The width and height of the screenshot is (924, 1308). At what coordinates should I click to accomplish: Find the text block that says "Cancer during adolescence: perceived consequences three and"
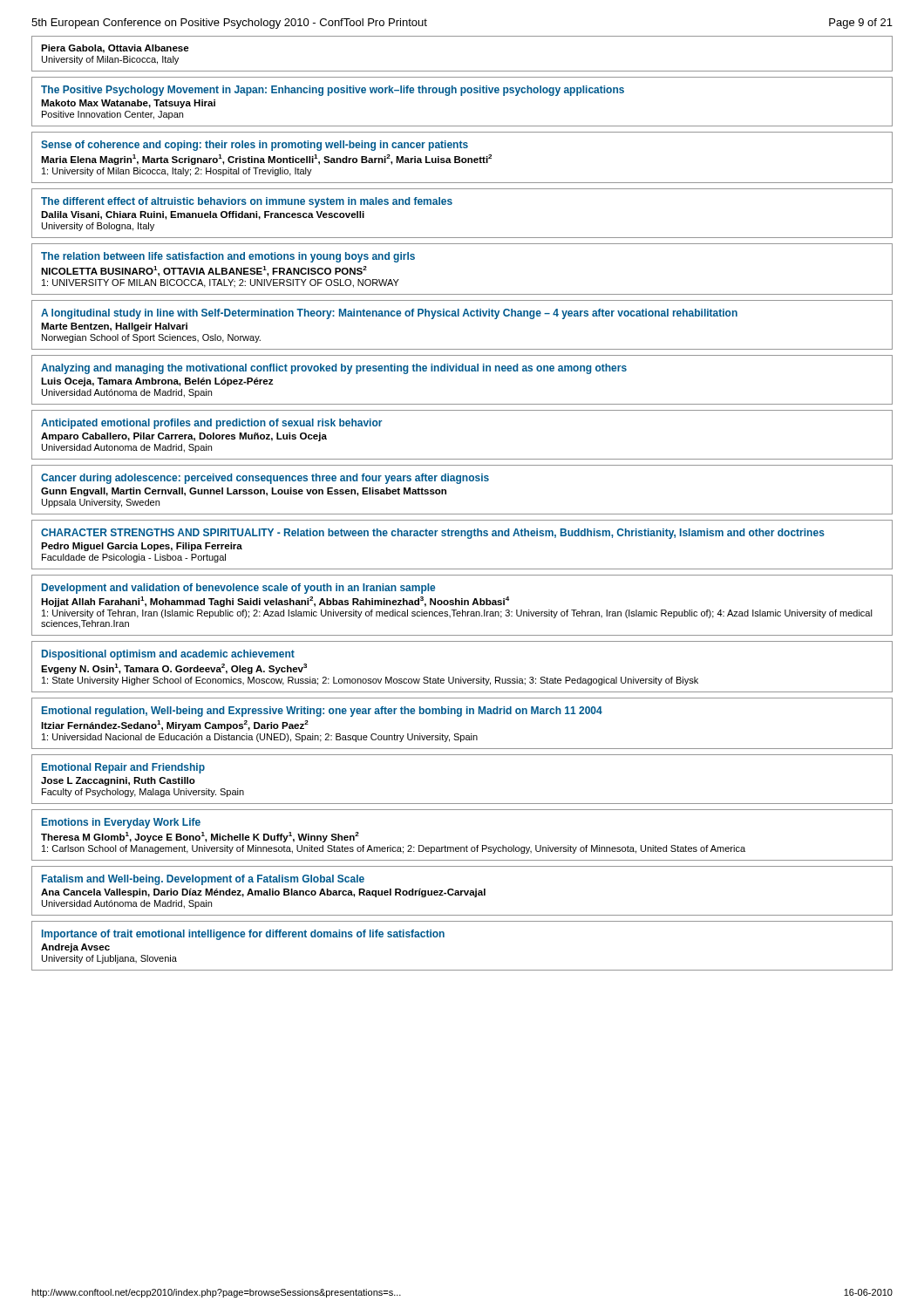coord(462,489)
